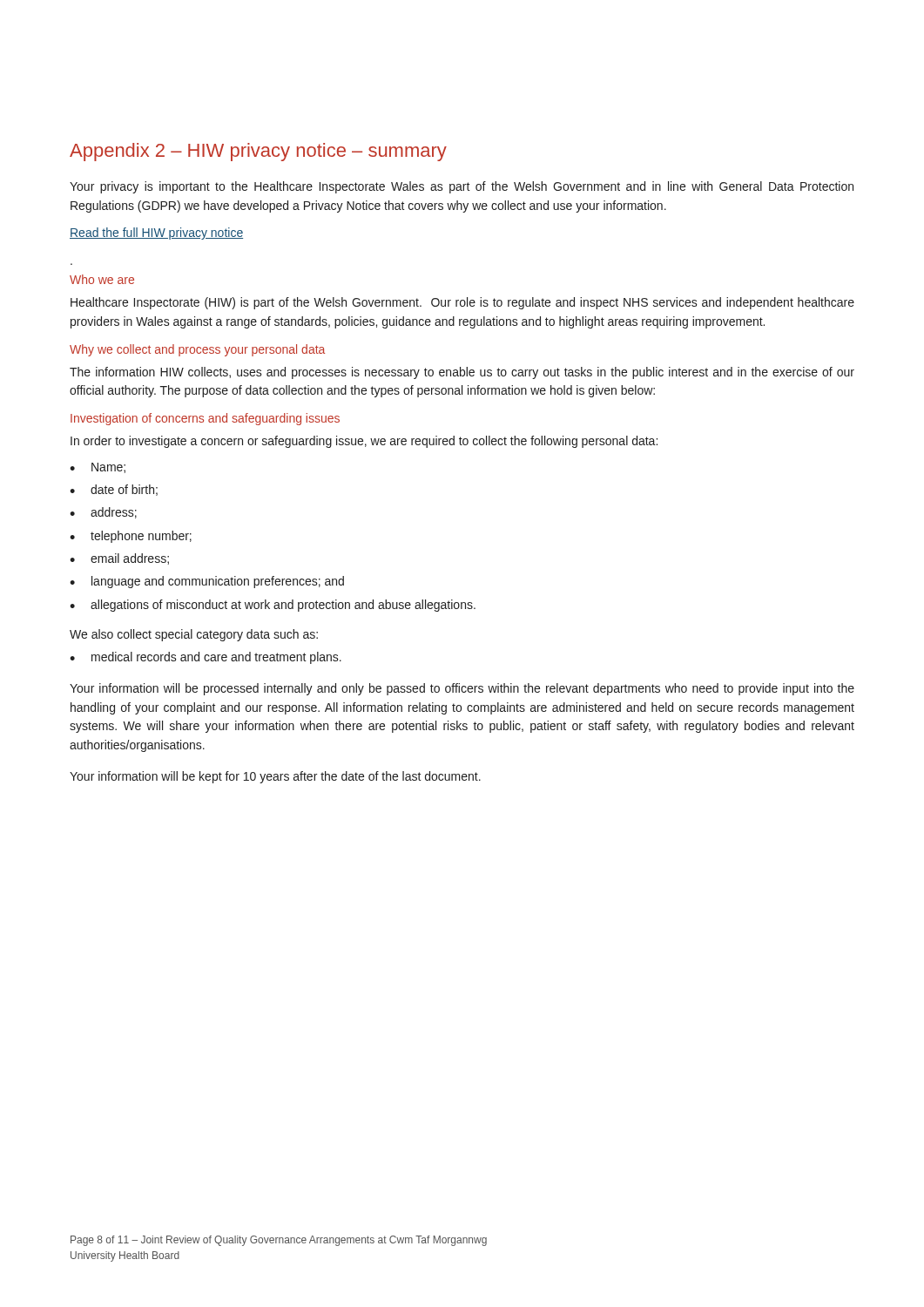This screenshot has width=924, height=1307.
Task: Find the section header with the text "Why we collect and"
Action: point(197,350)
